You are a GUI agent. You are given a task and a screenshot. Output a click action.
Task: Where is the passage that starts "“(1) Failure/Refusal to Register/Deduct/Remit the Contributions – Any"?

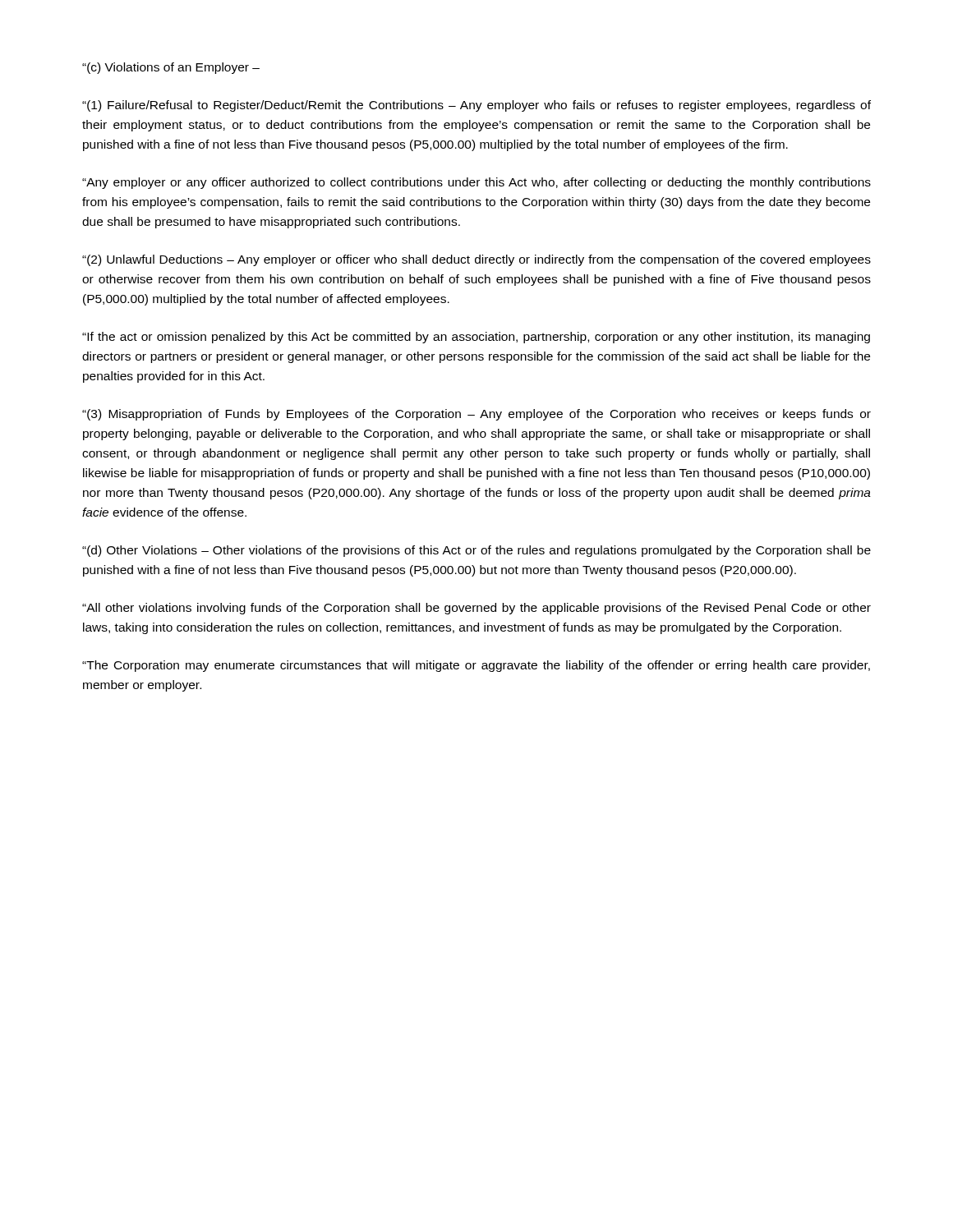pos(476,124)
